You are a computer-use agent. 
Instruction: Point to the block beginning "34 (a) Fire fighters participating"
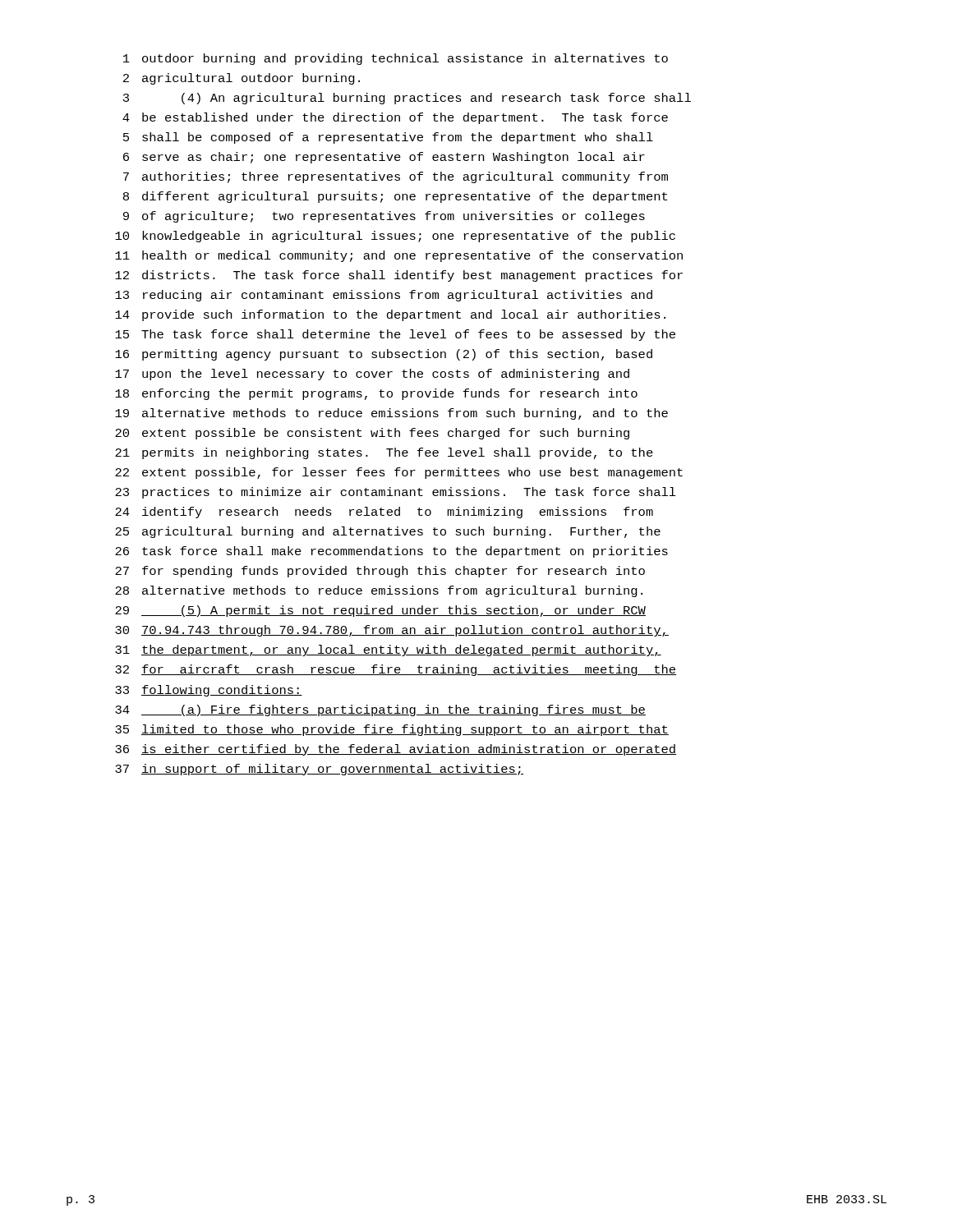pos(493,740)
